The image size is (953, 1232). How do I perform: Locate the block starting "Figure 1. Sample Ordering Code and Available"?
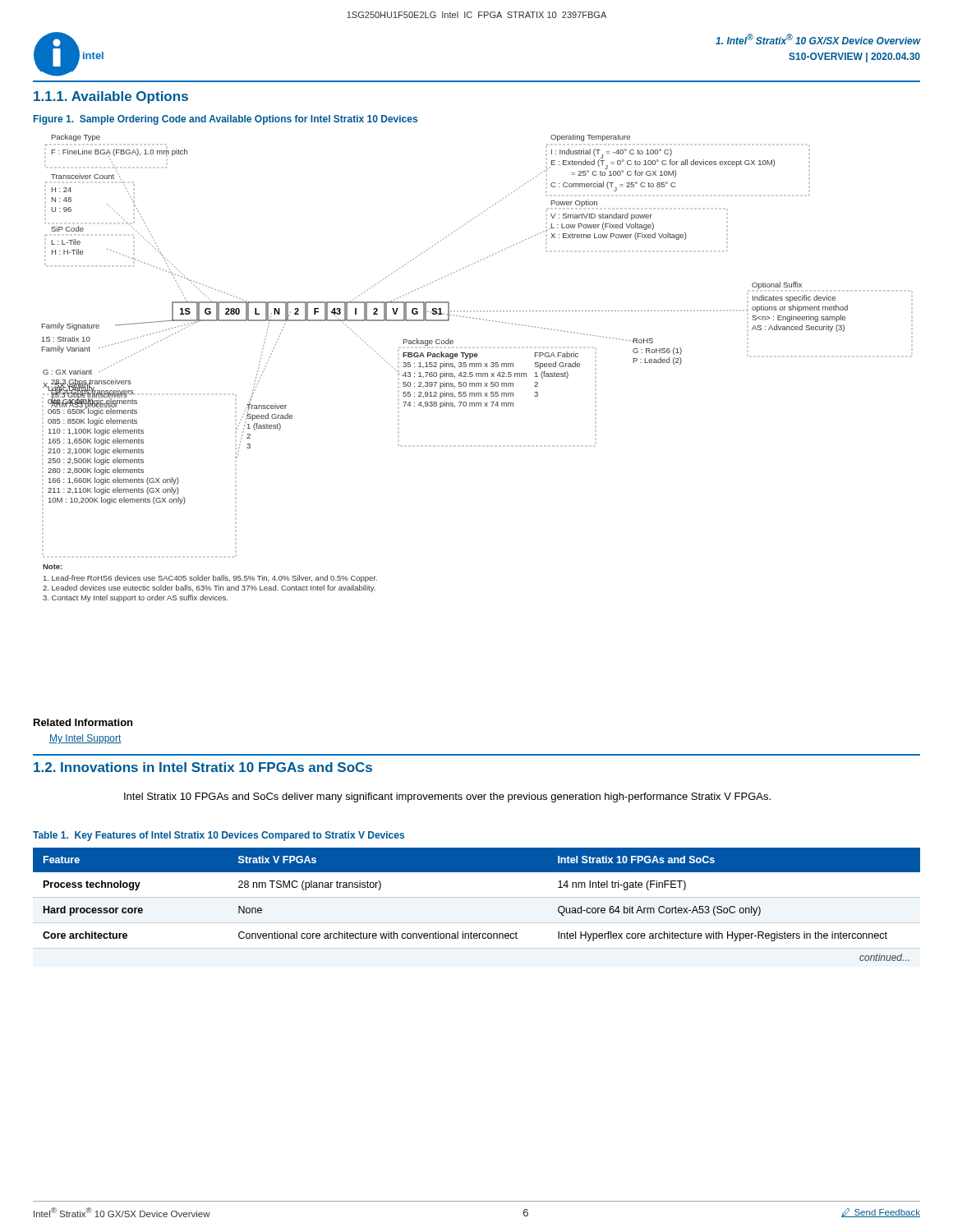[225, 119]
